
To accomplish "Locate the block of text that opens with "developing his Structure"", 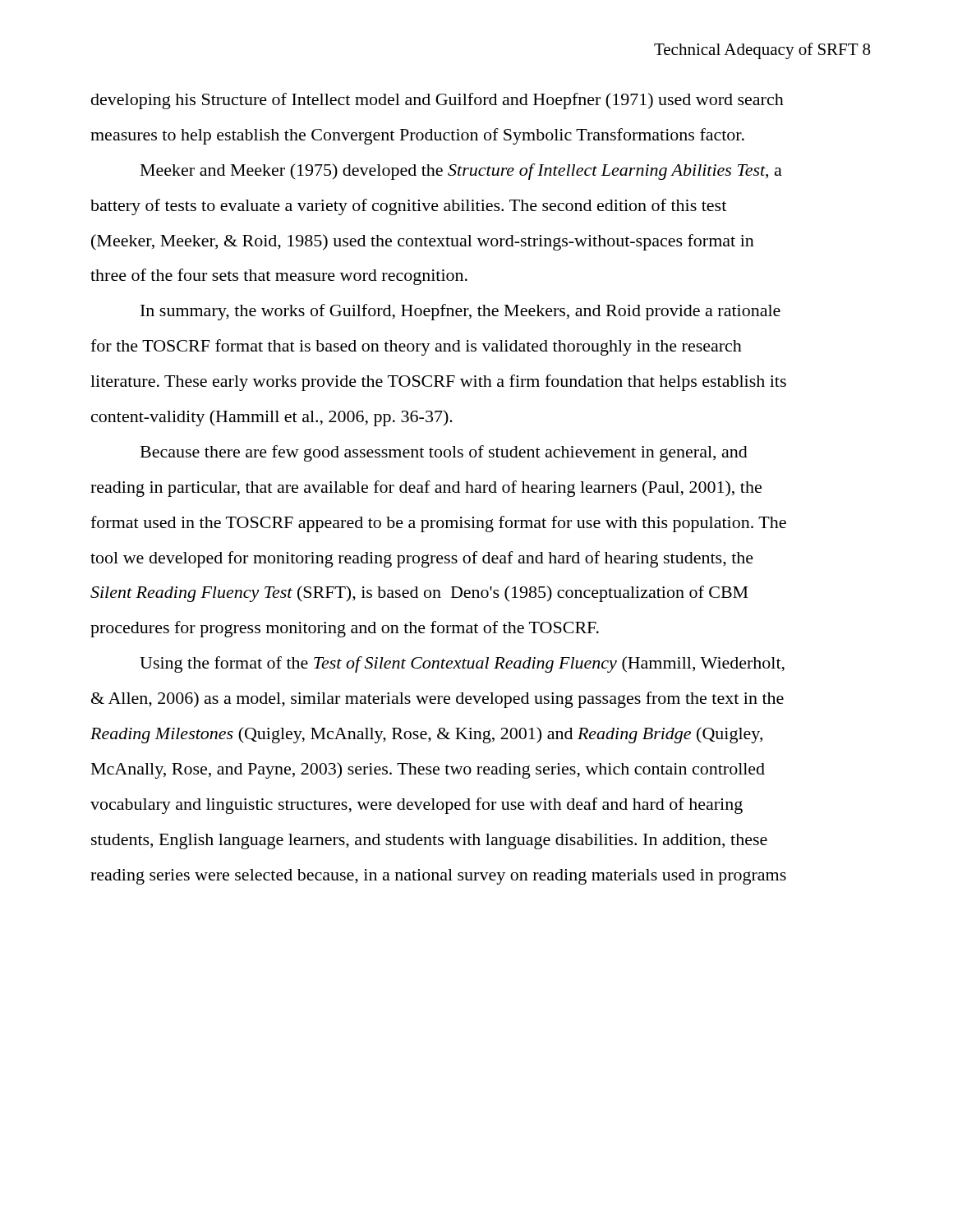I will (x=437, y=101).
